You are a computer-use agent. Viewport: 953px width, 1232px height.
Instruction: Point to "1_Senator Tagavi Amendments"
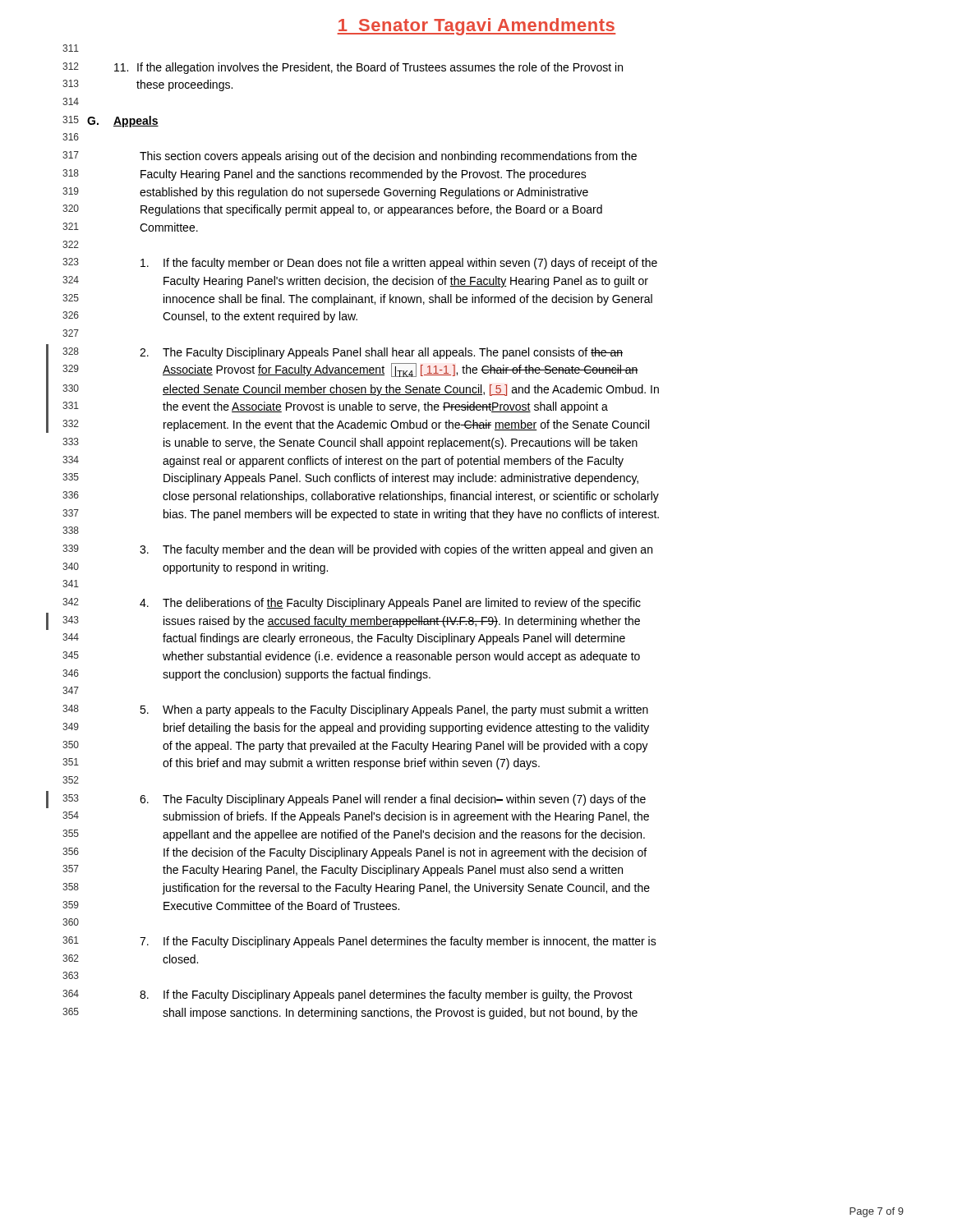476,25
